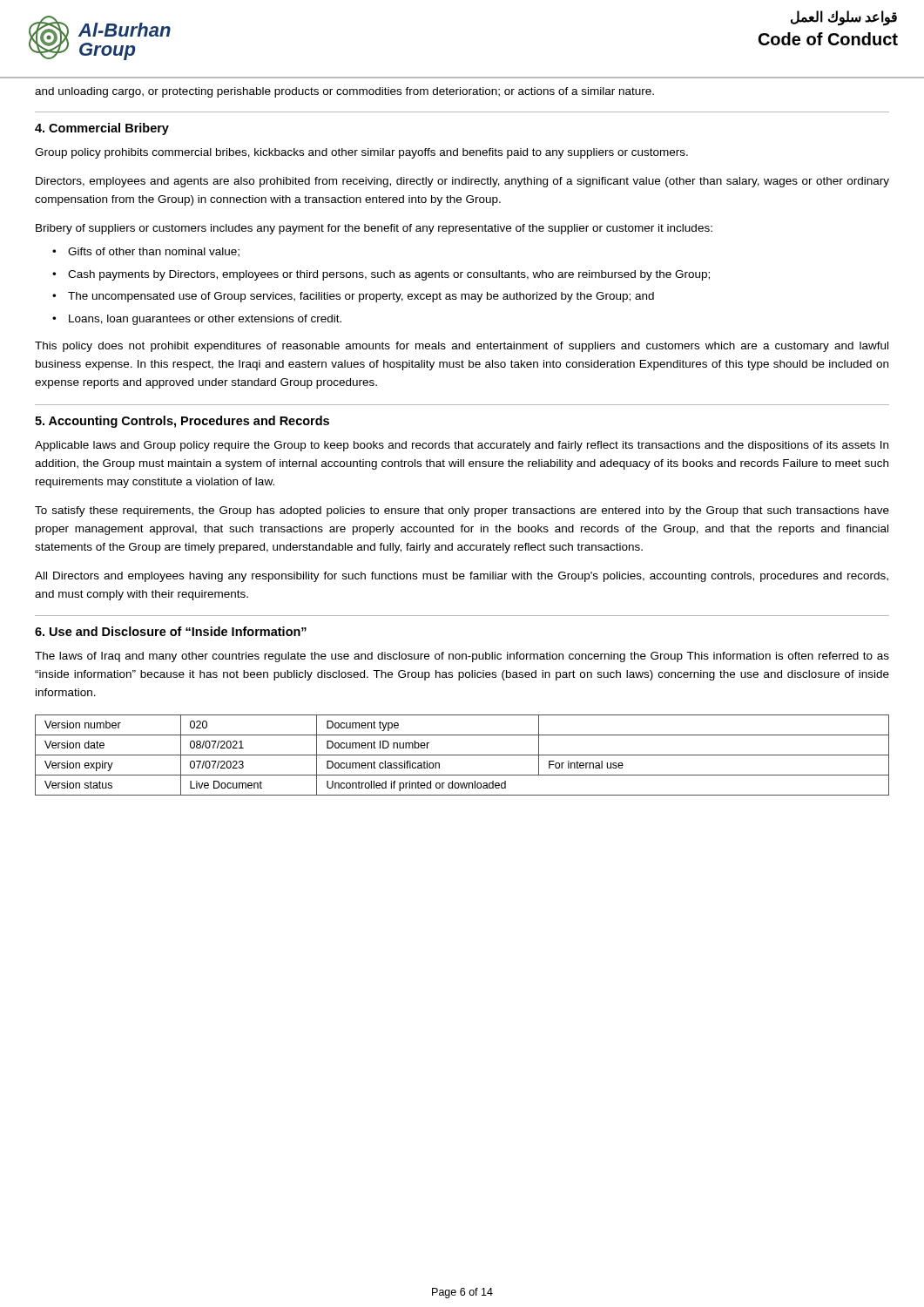The height and width of the screenshot is (1307, 924).
Task: Where is the passage that starts "Group policy prohibits commercial bribes, kickbacks and"?
Action: (x=362, y=152)
